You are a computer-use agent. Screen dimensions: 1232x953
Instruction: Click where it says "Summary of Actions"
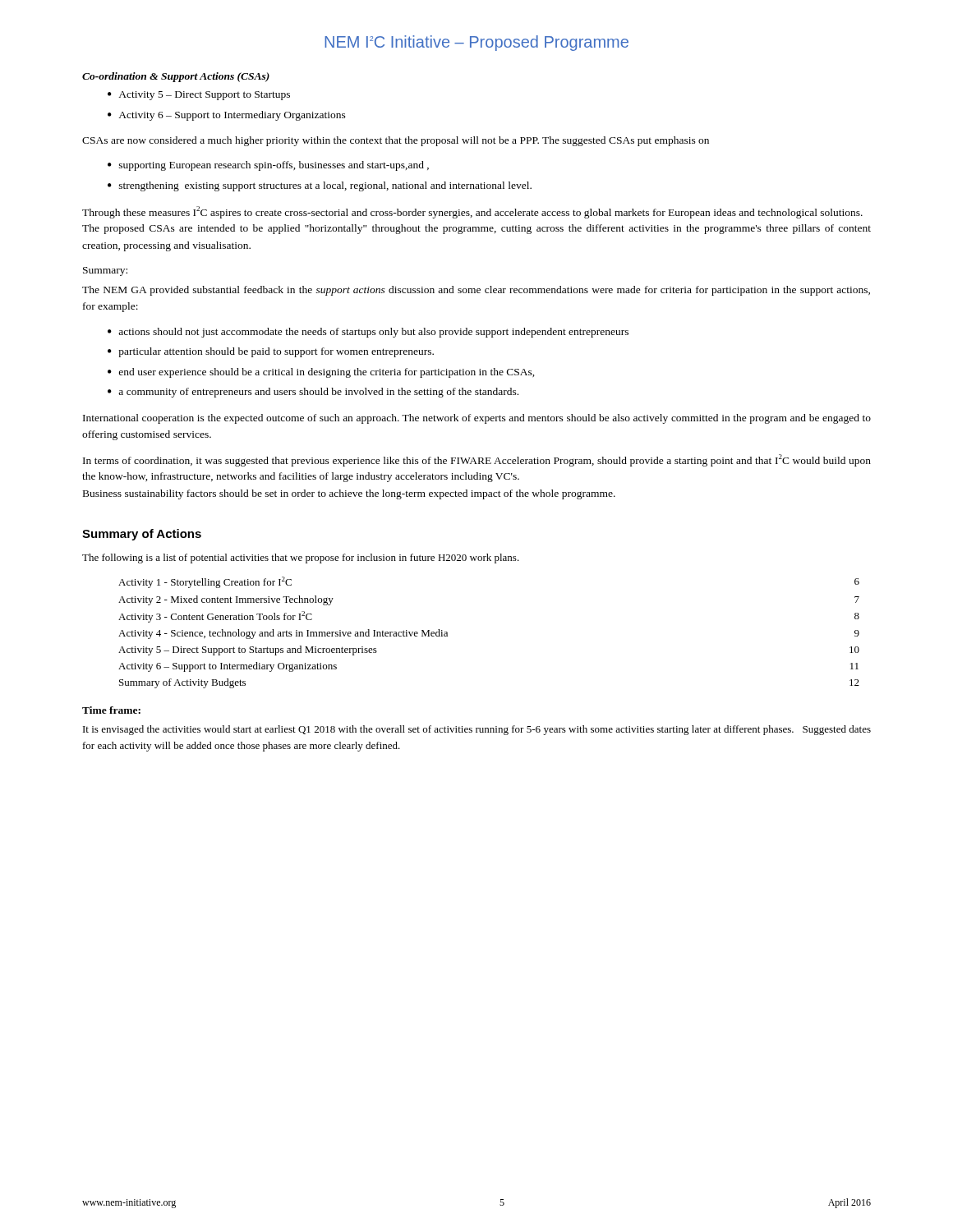(x=142, y=533)
